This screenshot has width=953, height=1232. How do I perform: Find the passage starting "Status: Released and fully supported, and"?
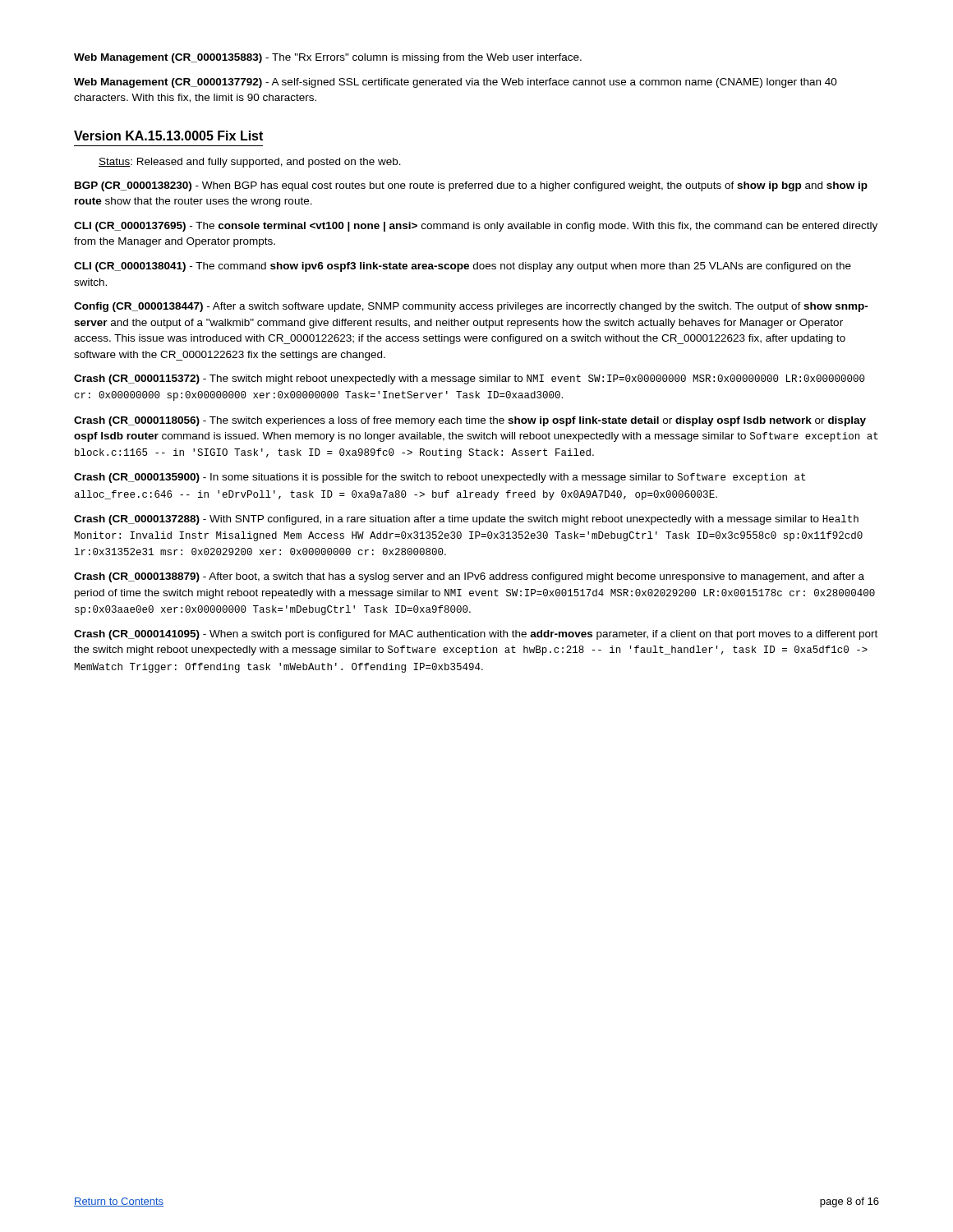[250, 161]
